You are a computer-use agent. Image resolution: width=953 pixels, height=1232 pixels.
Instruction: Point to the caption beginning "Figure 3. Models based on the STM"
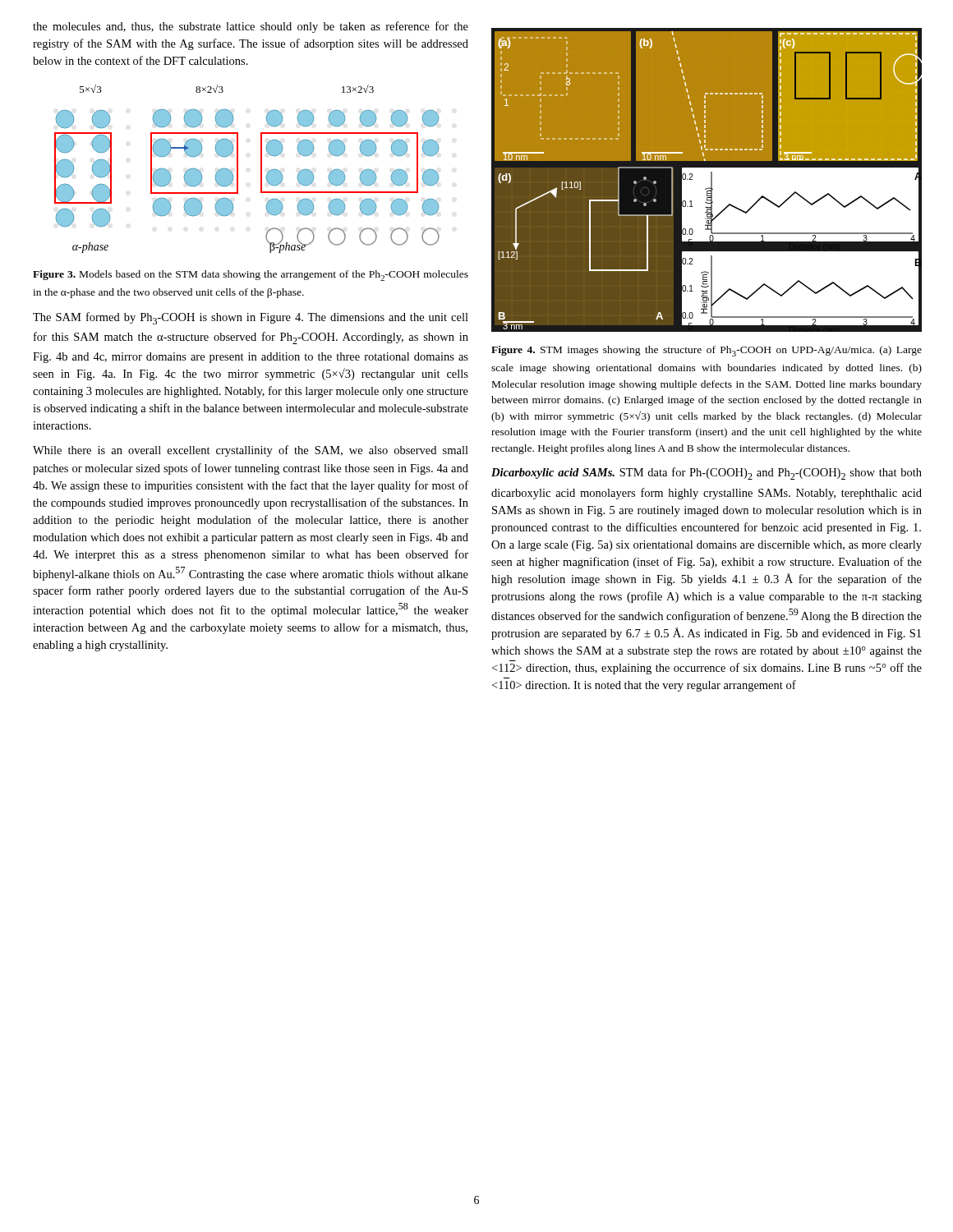click(251, 283)
